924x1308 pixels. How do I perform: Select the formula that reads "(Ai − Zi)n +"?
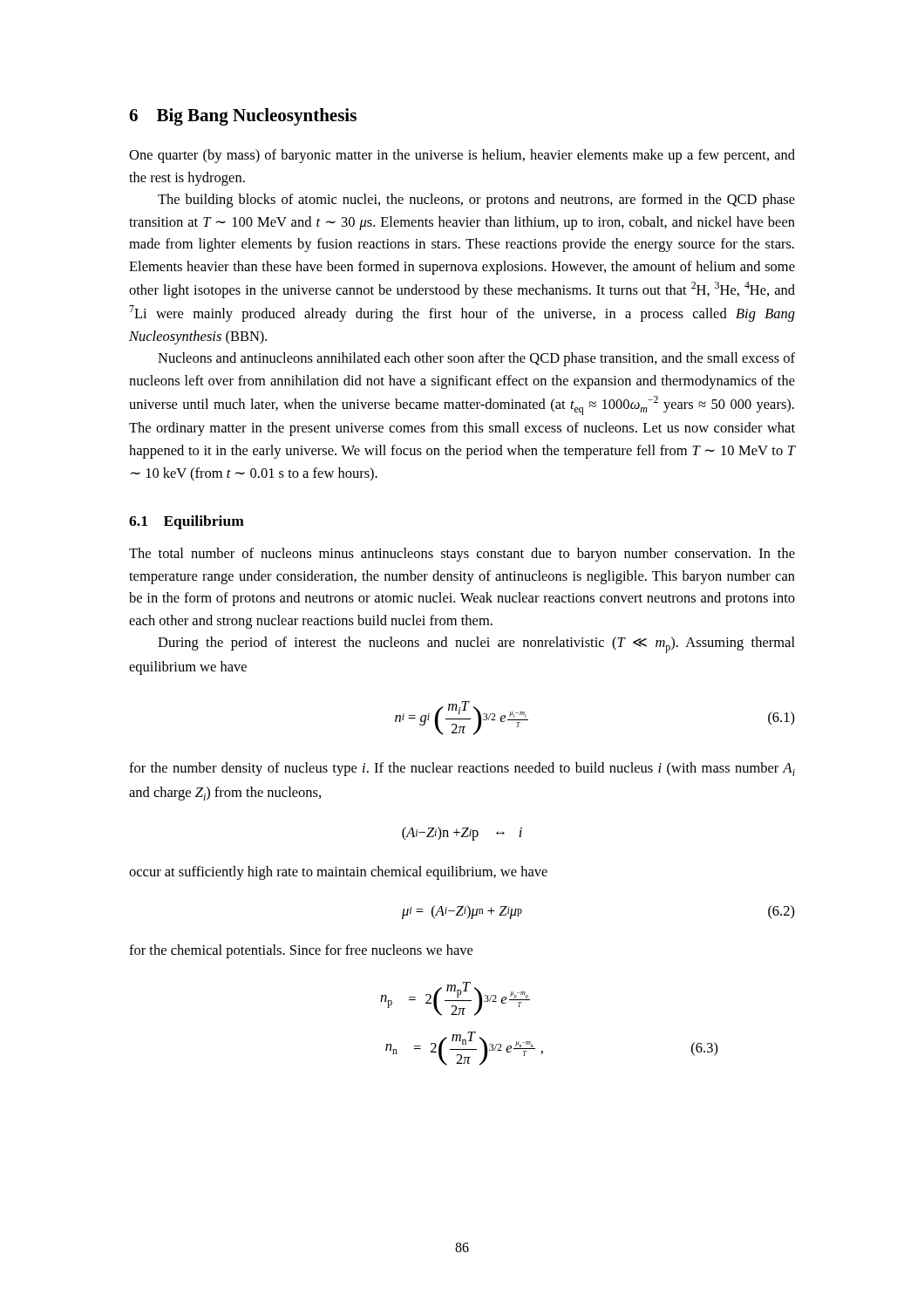[x=462, y=833]
